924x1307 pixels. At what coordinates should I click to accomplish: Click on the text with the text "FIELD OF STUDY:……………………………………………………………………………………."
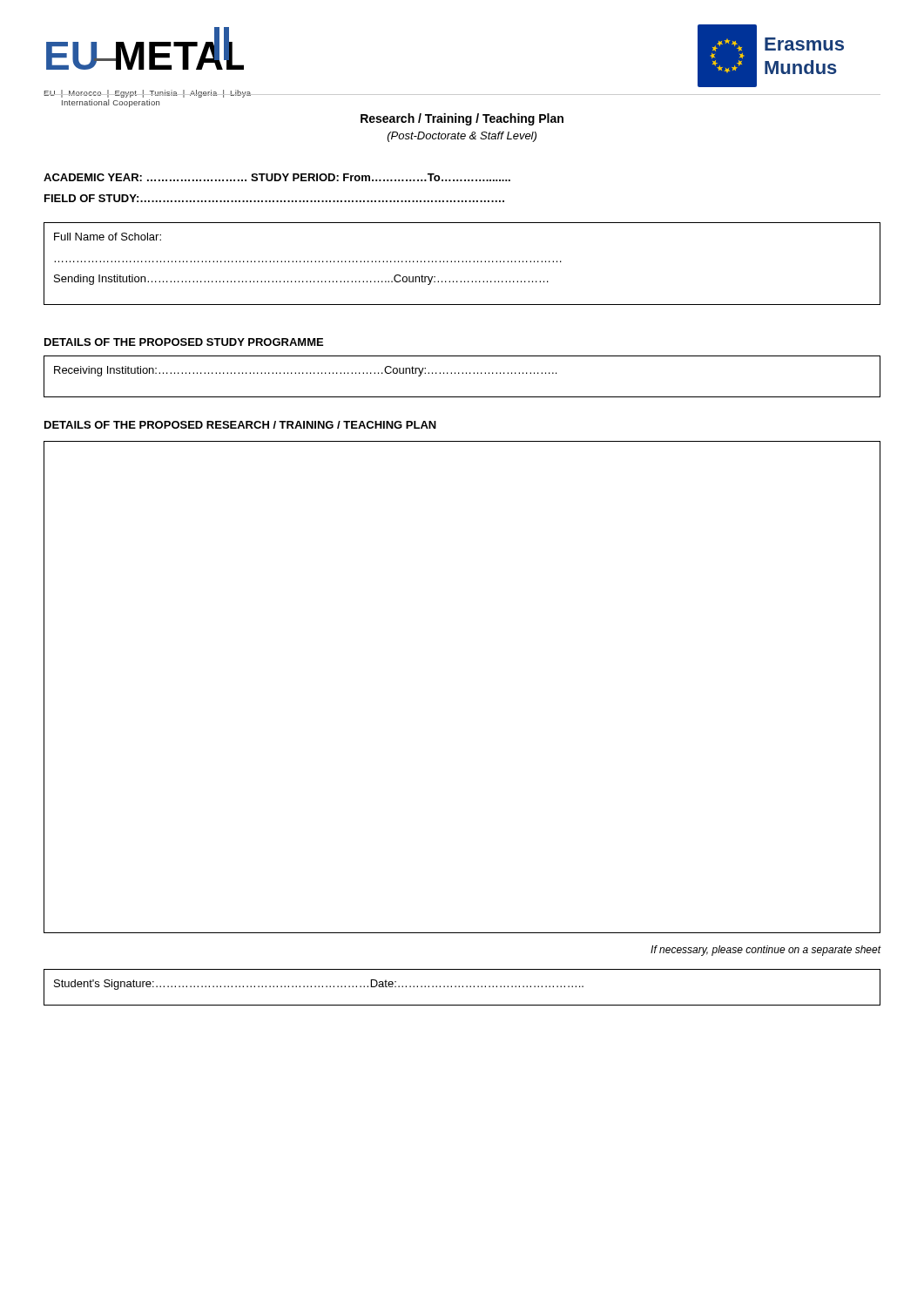click(x=274, y=198)
